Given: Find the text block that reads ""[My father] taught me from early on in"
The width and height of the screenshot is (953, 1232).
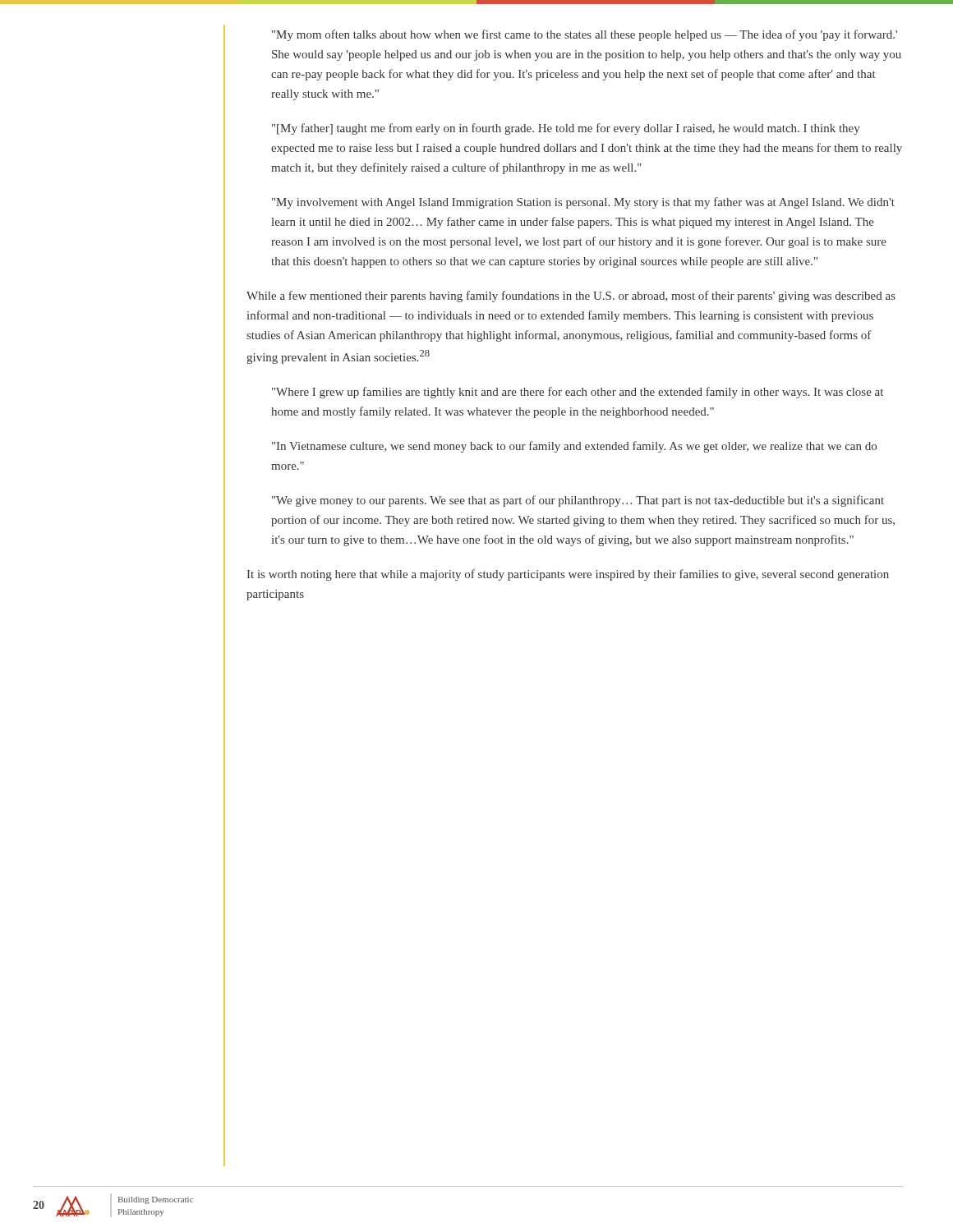Looking at the screenshot, I should [x=587, y=148].
